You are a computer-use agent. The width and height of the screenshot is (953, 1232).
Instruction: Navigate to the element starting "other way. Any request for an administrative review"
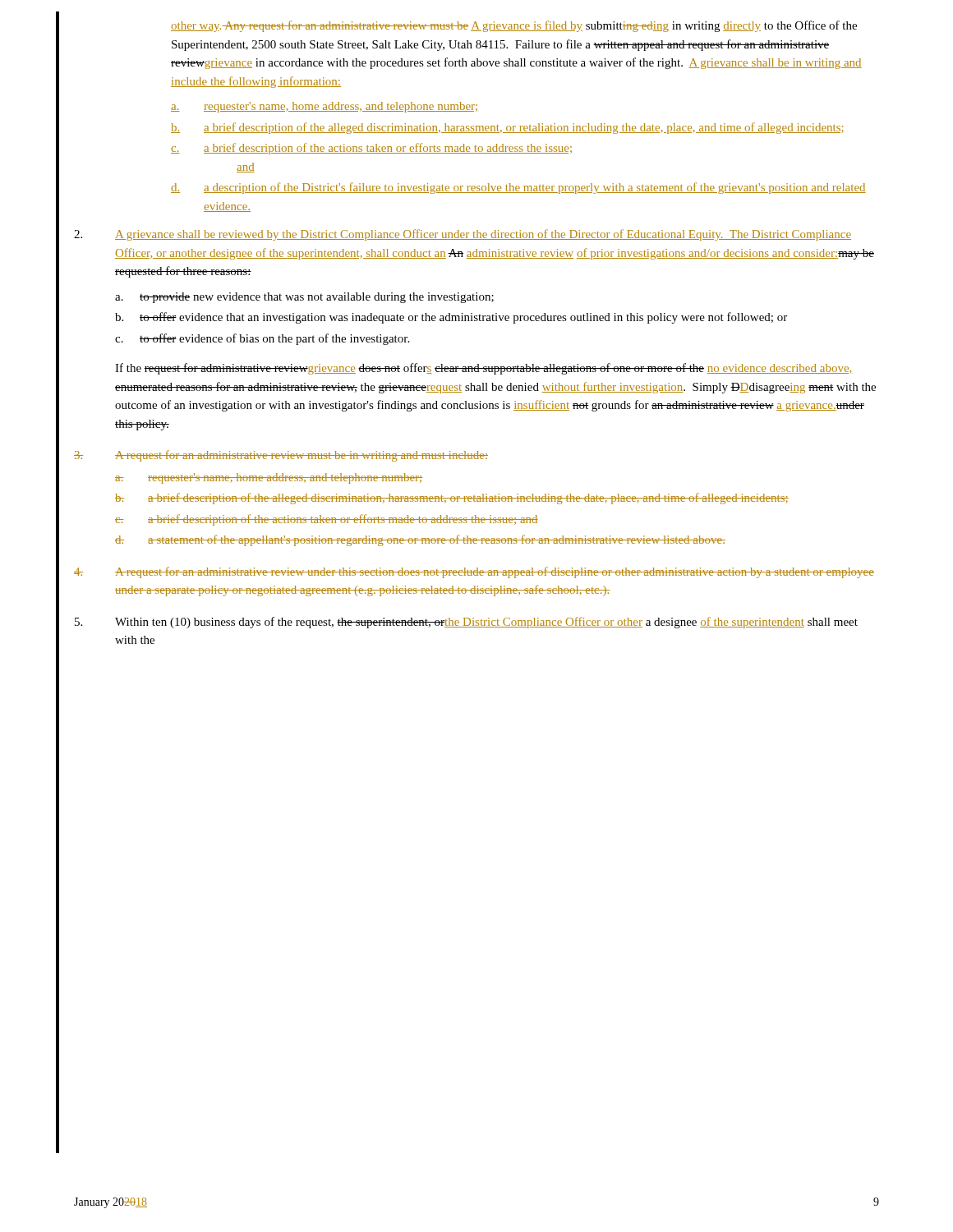pos(516,53)
